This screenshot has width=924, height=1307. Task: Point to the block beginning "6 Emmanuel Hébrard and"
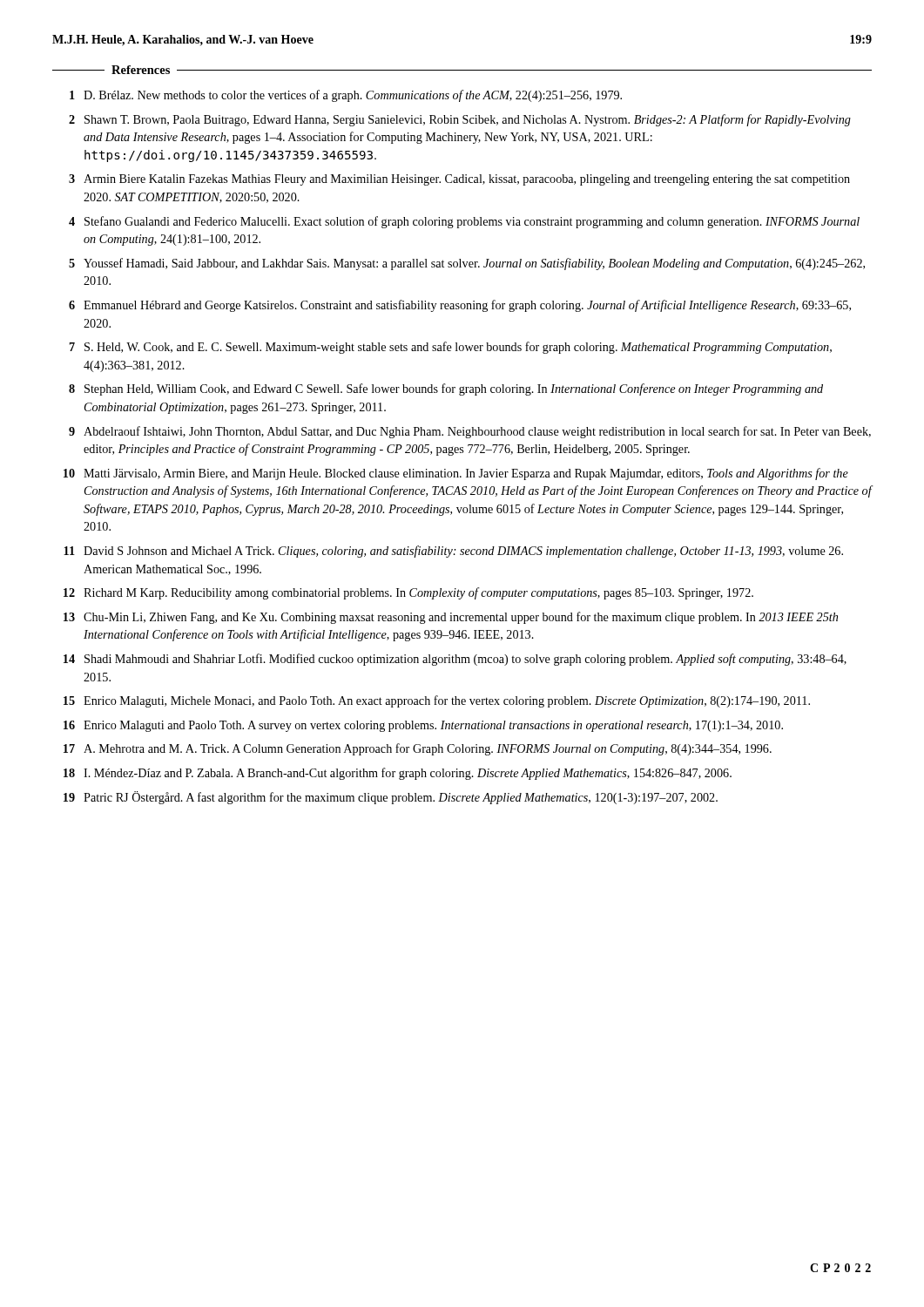[x=462, y=314]
